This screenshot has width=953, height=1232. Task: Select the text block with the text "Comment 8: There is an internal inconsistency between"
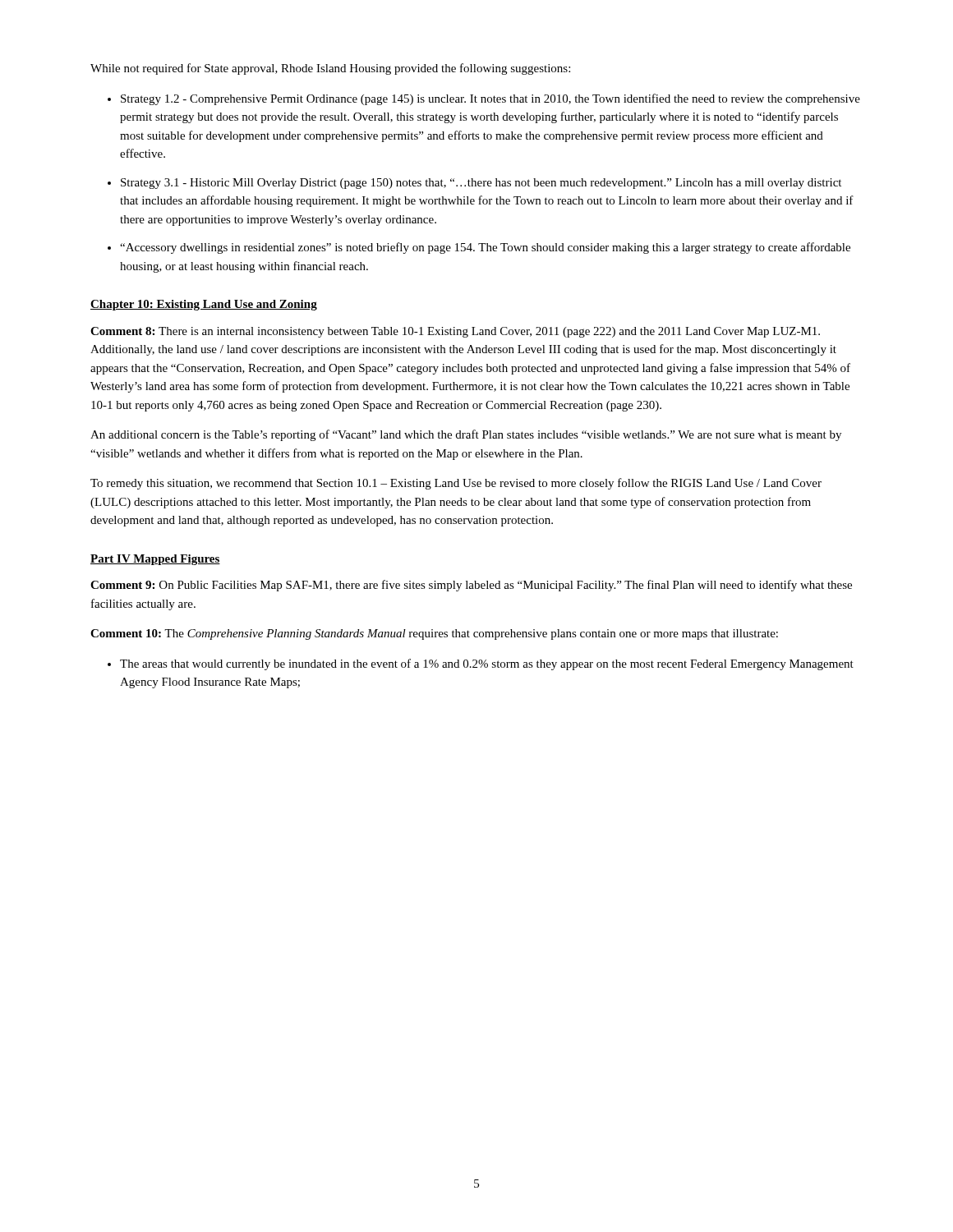point(470,368)
